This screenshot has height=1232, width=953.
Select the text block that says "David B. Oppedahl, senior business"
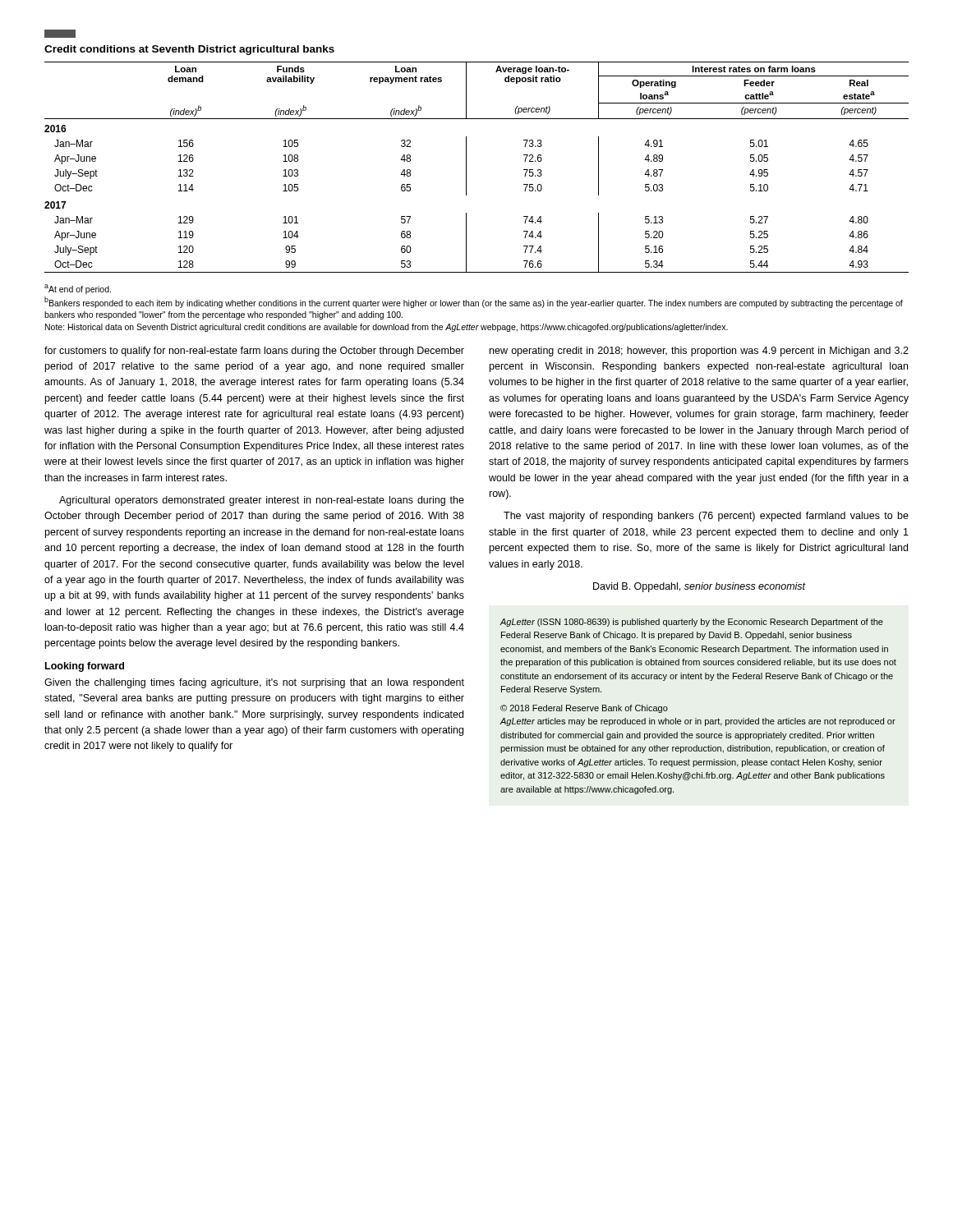click(x=699, y=586)
